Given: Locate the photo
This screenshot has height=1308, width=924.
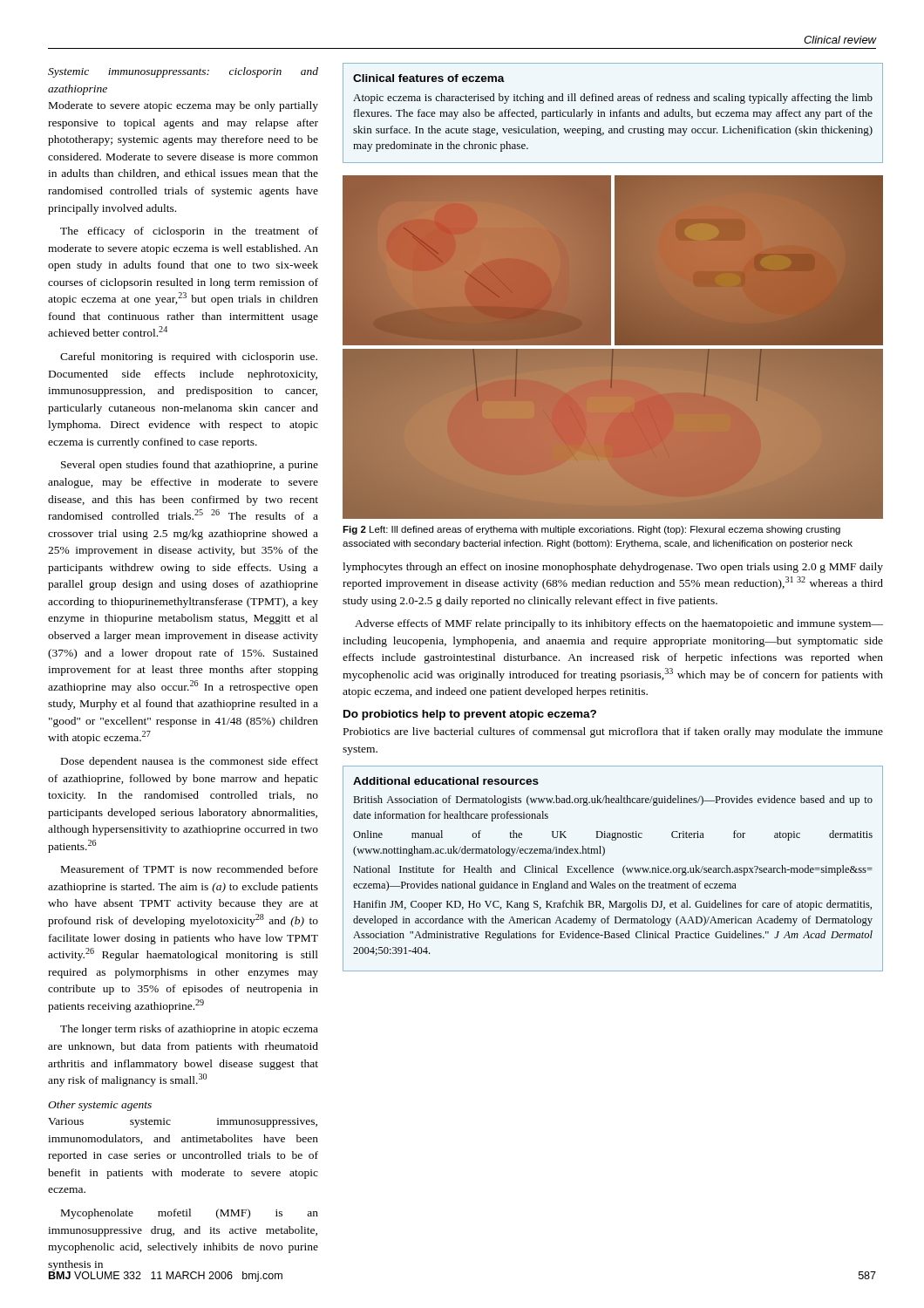Looking at the screenshot, I should coord(613,347).
